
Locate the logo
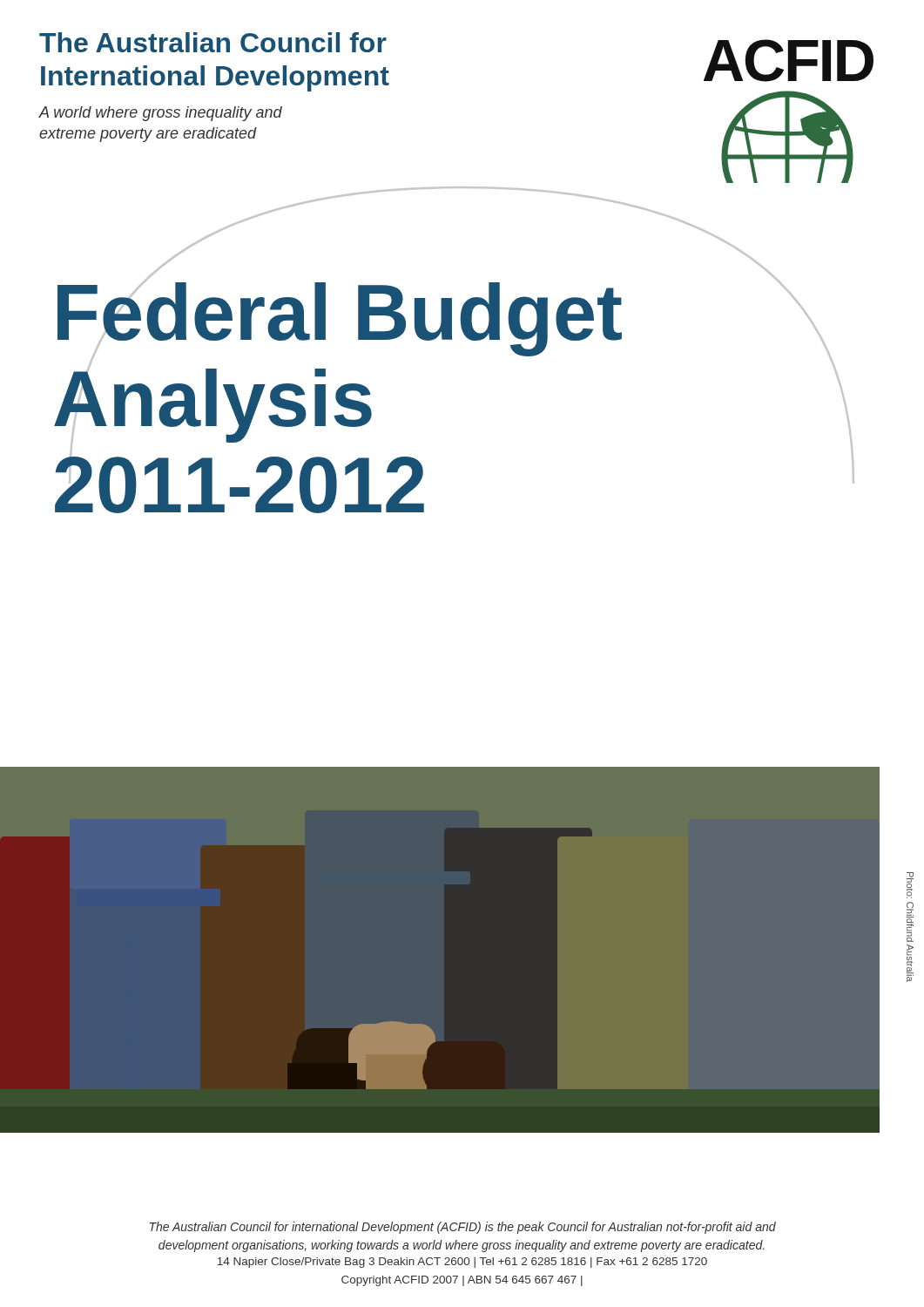click(789, 104)
